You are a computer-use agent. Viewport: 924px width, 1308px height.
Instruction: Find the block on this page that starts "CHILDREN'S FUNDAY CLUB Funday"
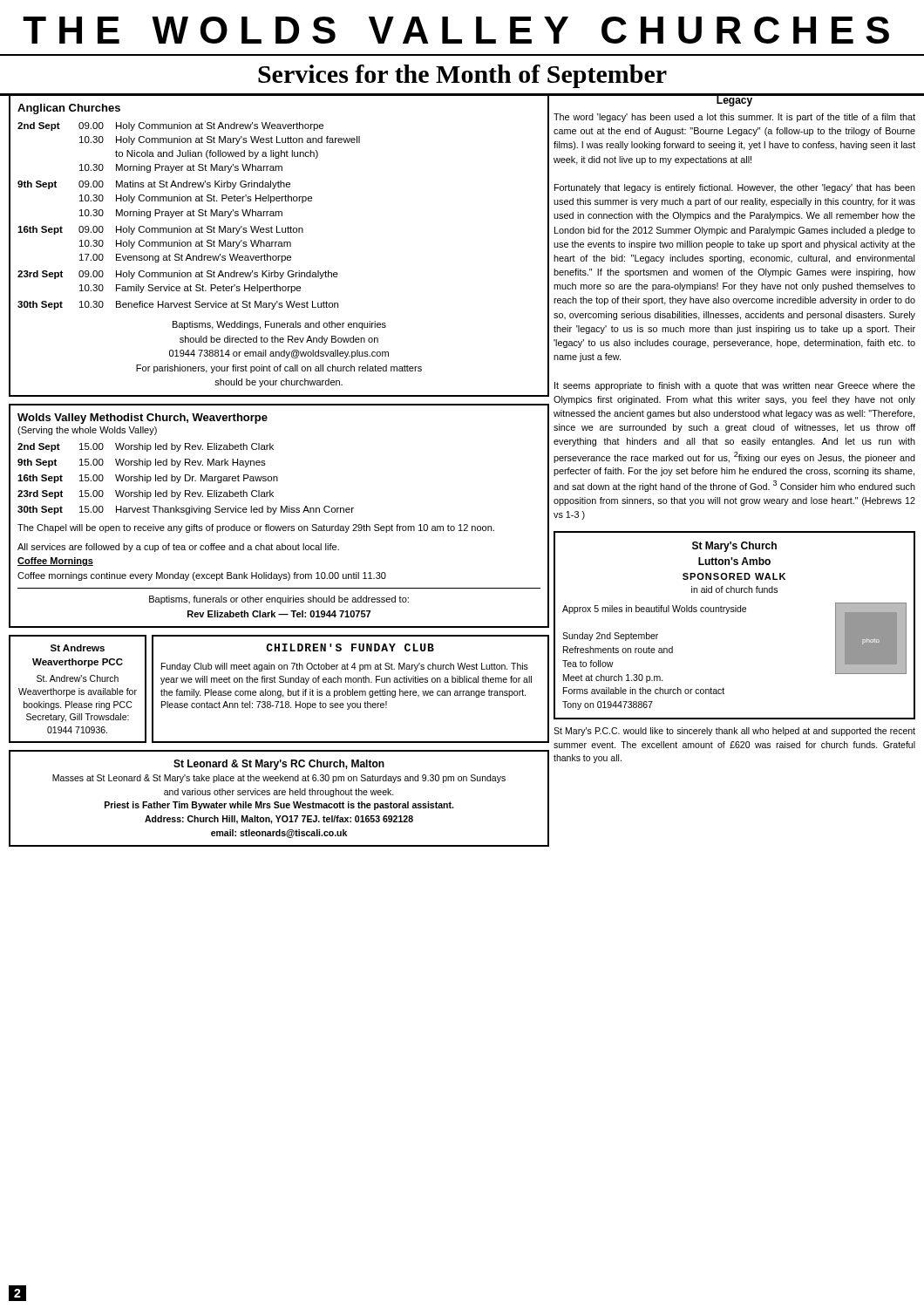click(350, 676)
